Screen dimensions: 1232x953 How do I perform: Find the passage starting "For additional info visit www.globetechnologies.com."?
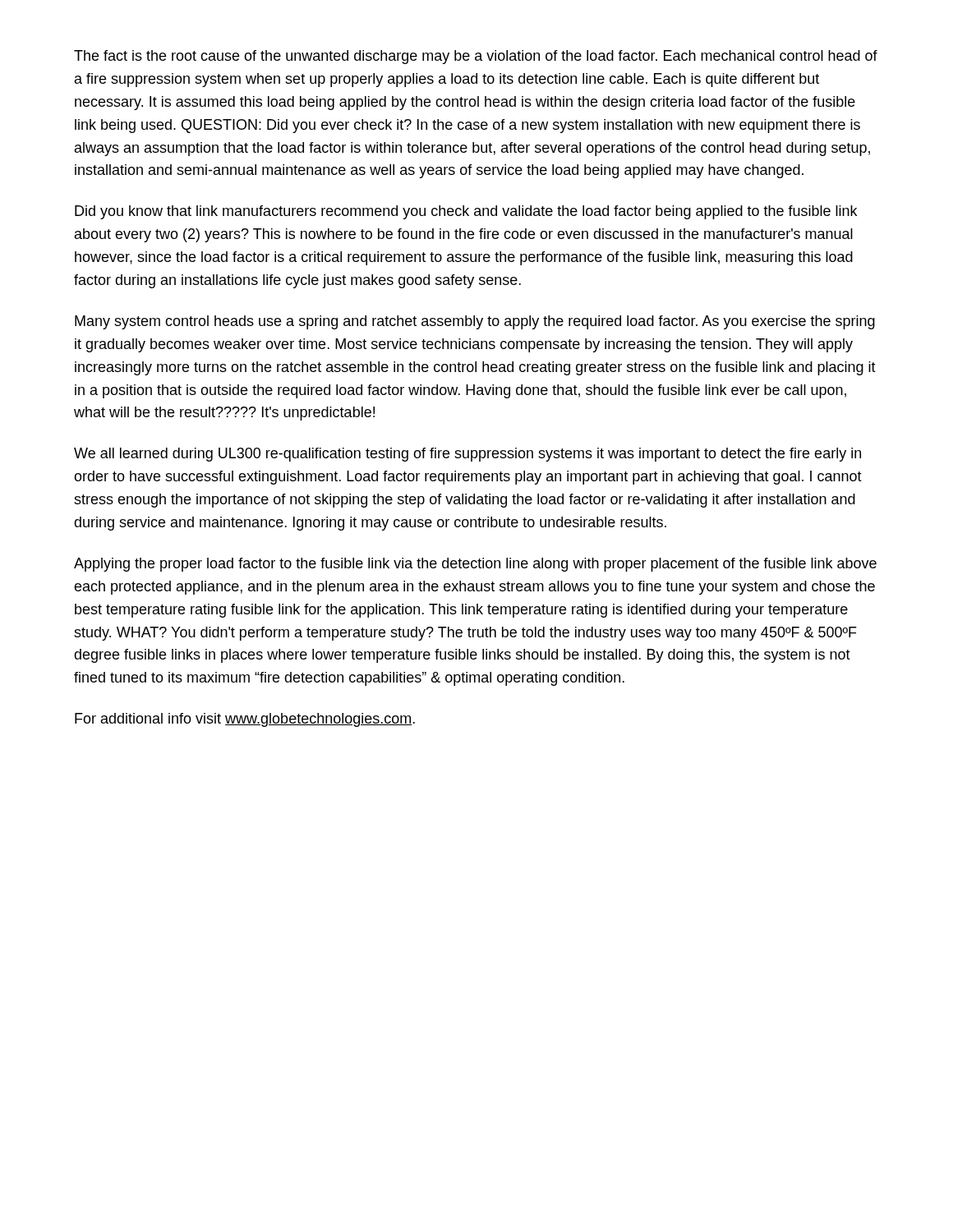point(245,719)
